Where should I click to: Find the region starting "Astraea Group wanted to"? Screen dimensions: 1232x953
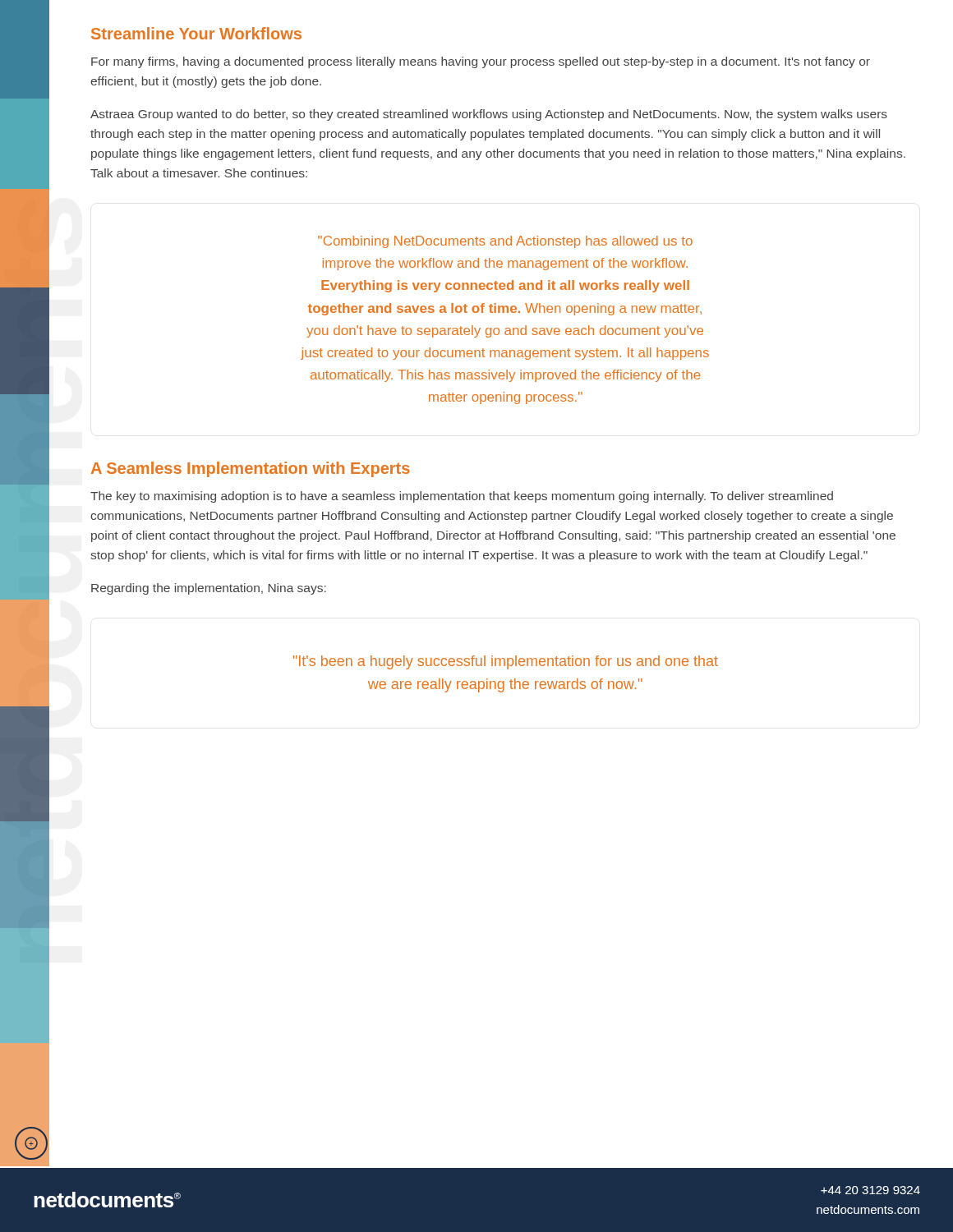pos(498,143)
